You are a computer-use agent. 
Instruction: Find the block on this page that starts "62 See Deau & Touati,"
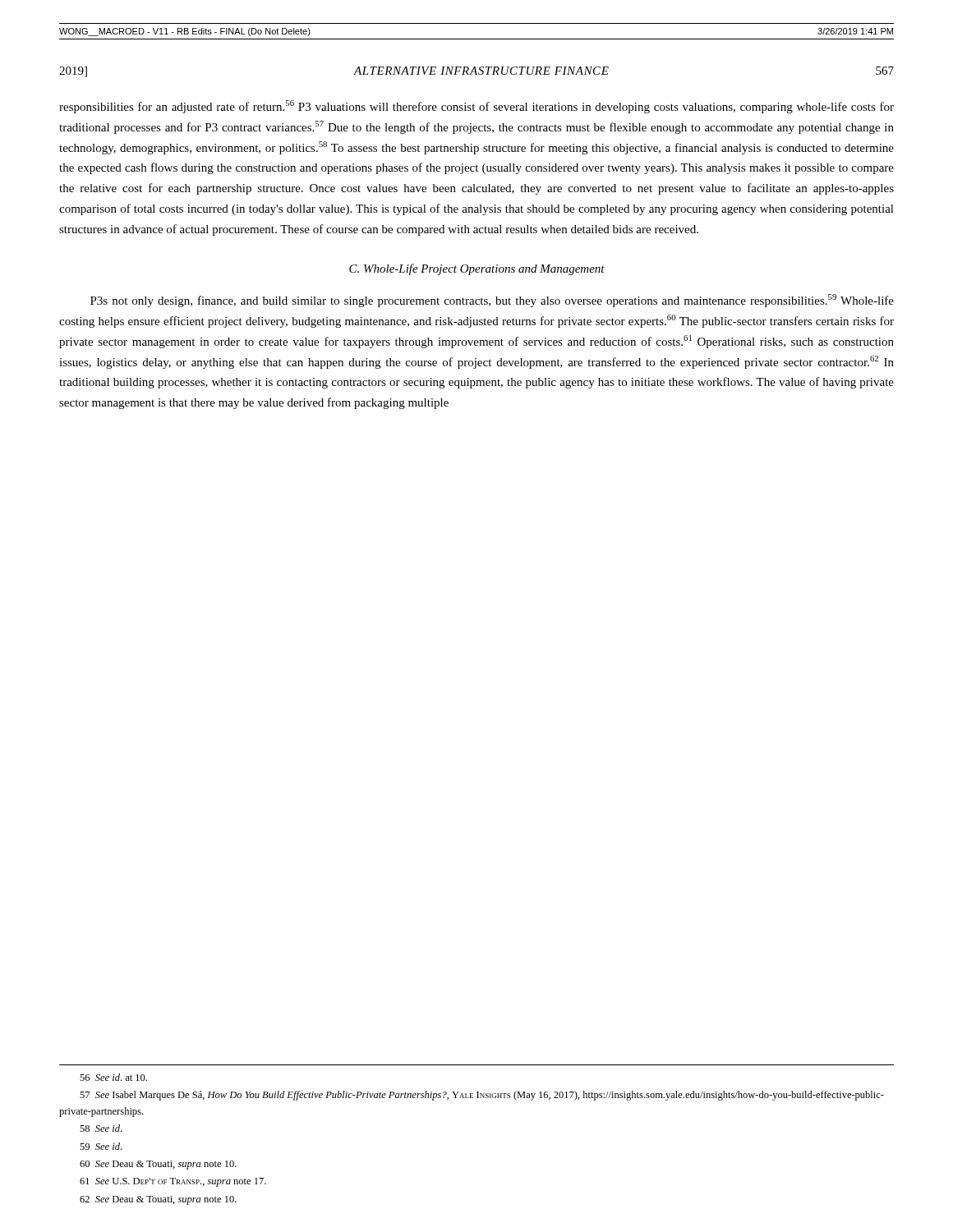click(x=158, y=1199)
